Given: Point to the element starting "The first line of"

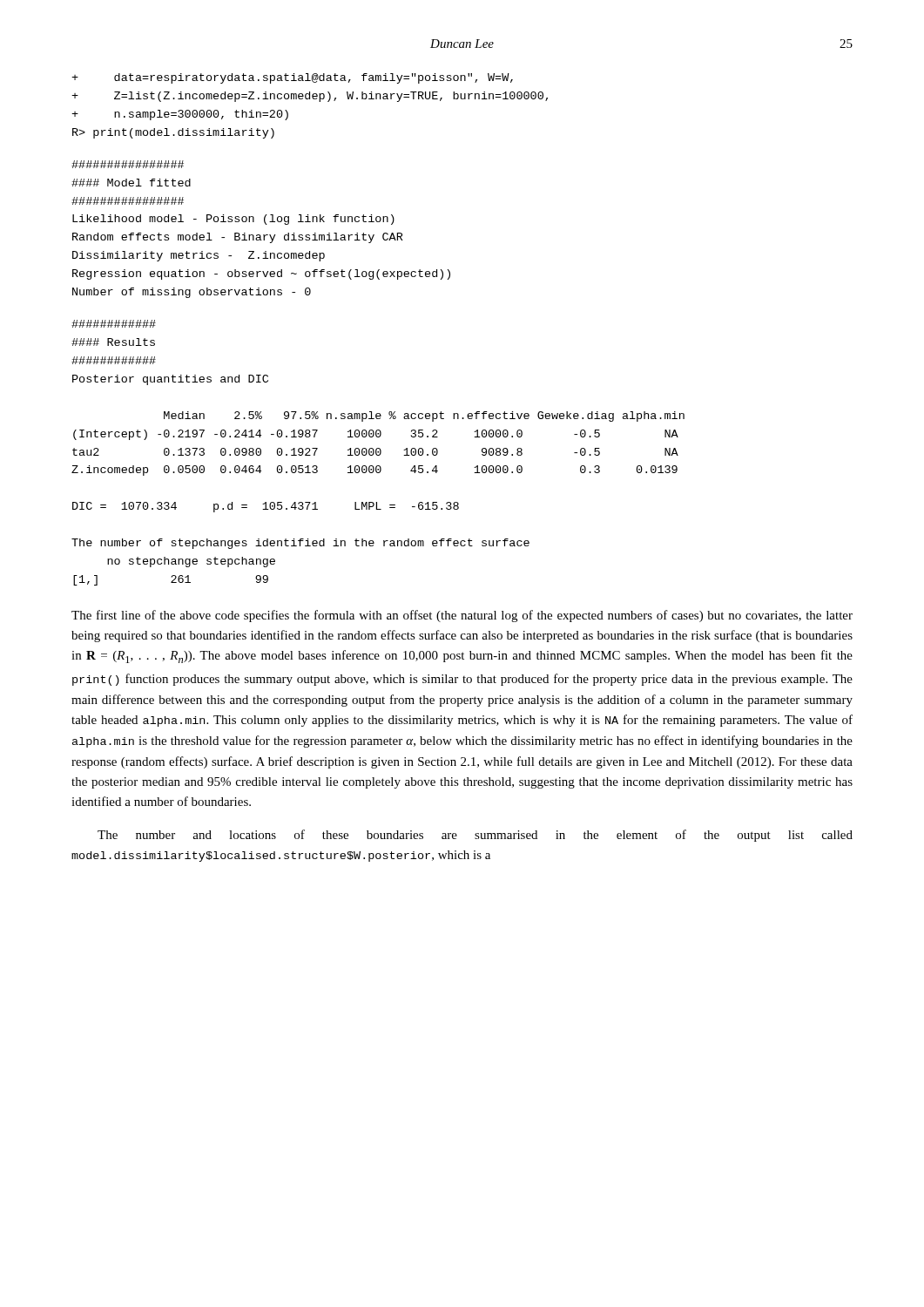Looking at the screenshot, I should (462, 709).
